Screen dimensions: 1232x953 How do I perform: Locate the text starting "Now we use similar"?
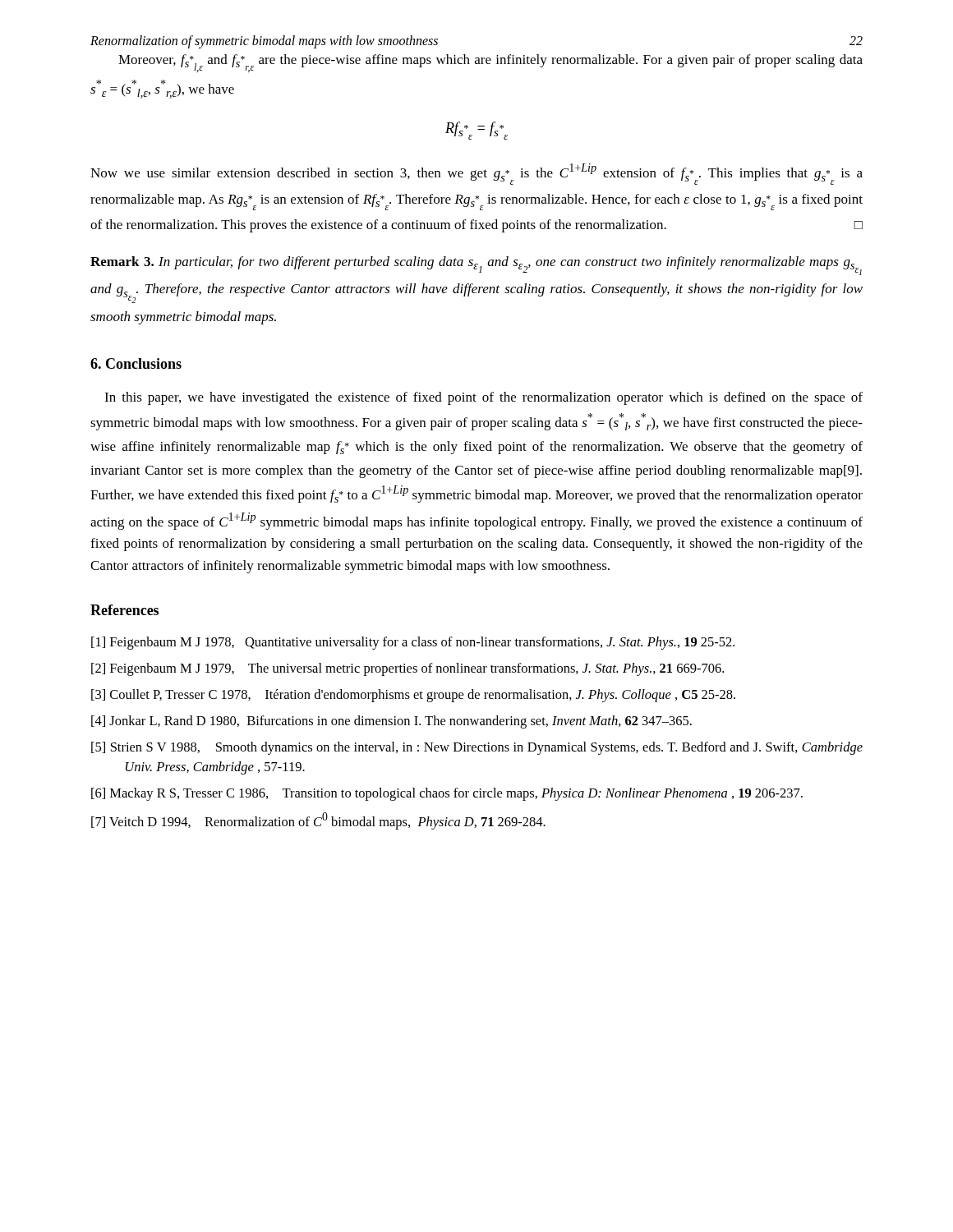[476, 198]
